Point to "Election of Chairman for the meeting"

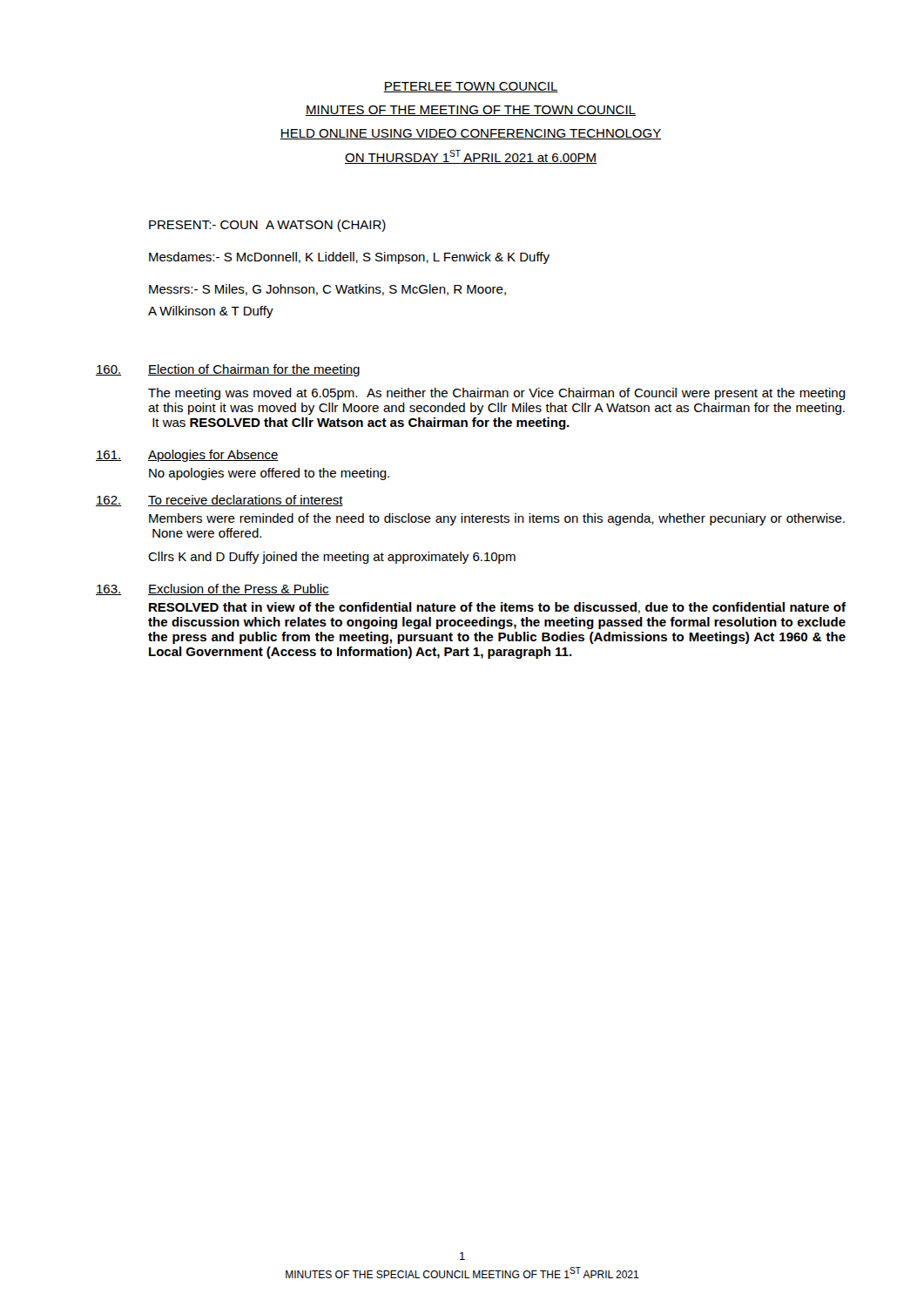point(254,369)
